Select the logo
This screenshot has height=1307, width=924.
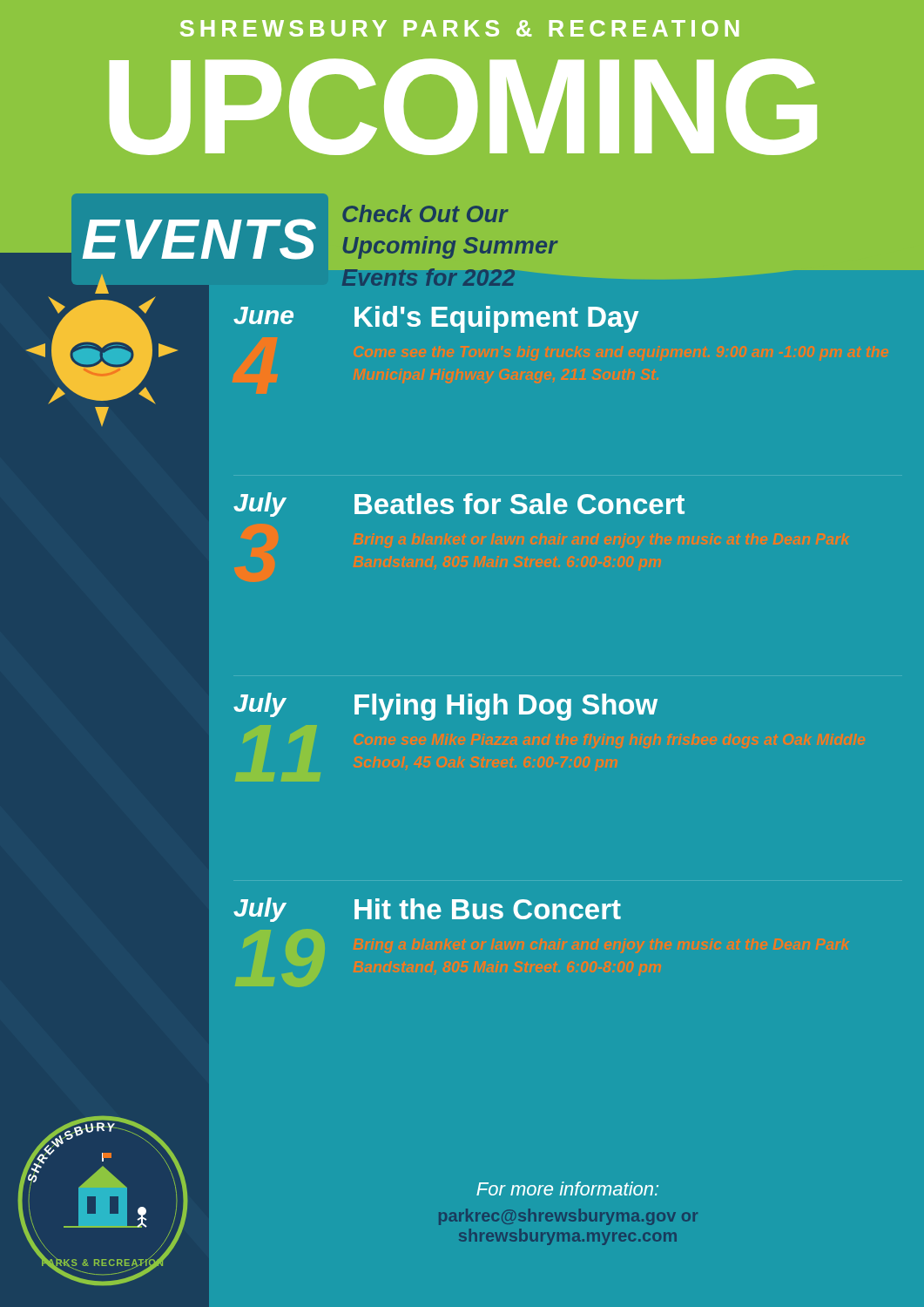103,1201
